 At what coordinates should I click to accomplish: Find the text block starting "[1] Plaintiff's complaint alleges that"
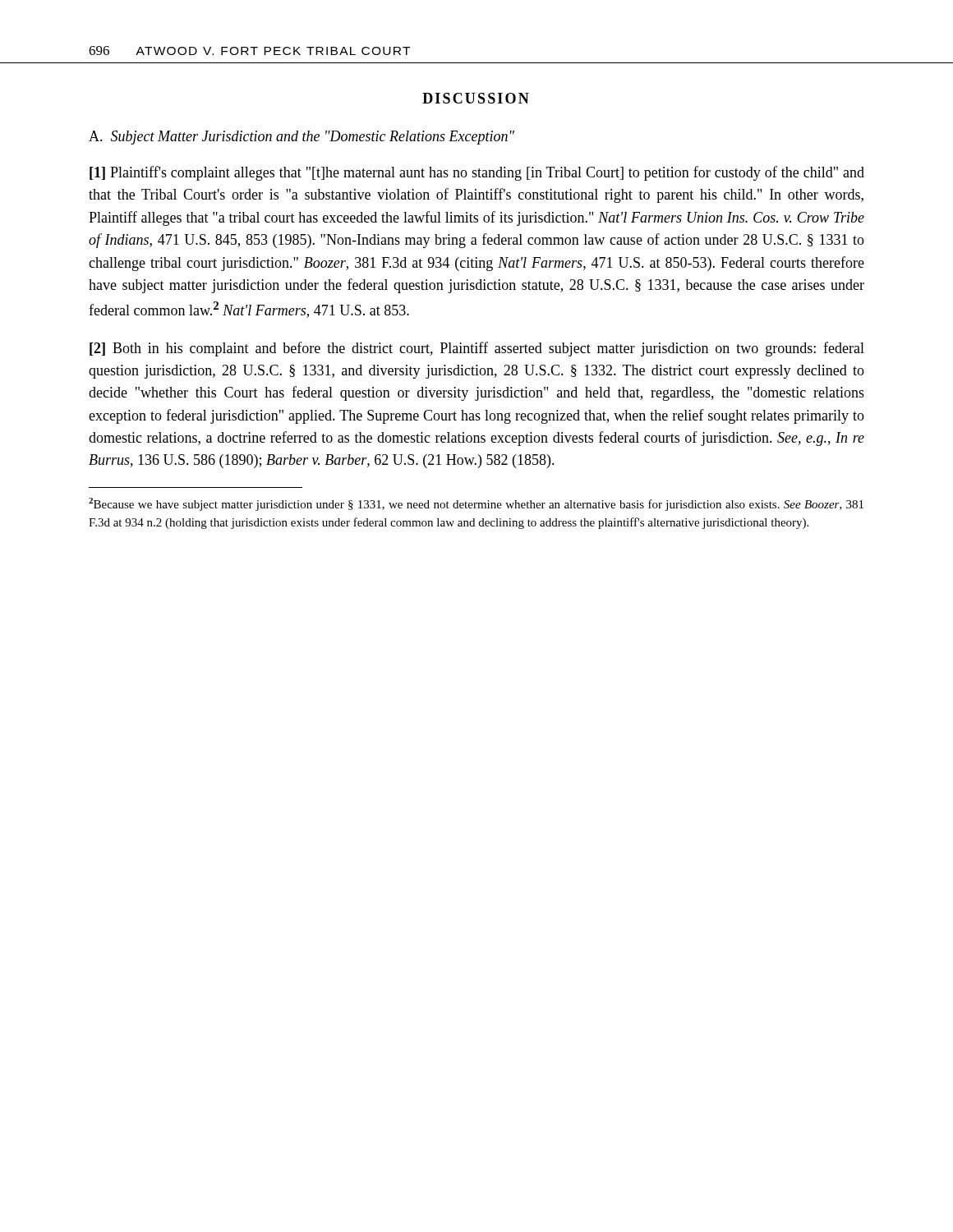[x=476, y=242]
